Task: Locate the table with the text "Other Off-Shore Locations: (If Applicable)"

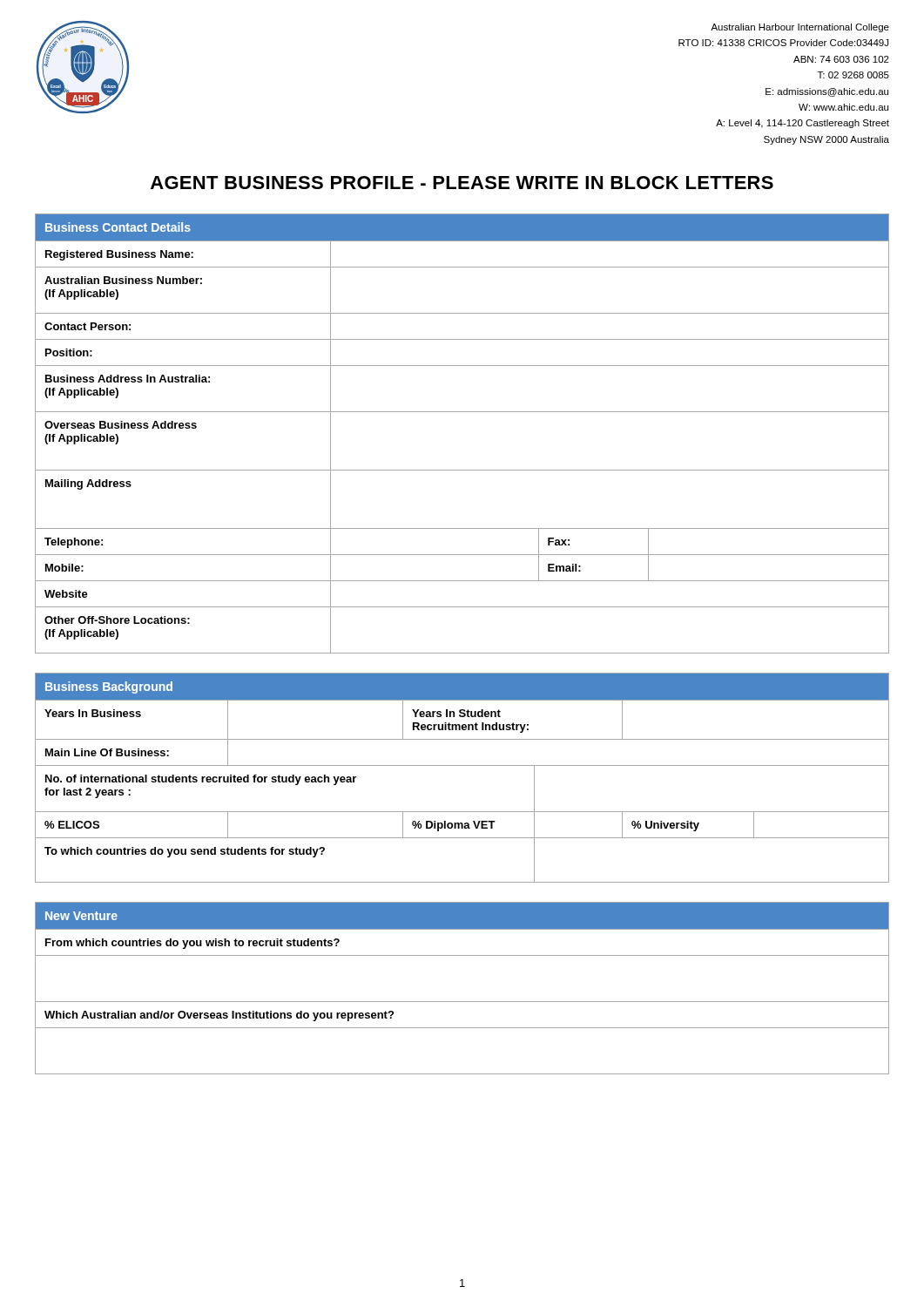Action: 462,434
